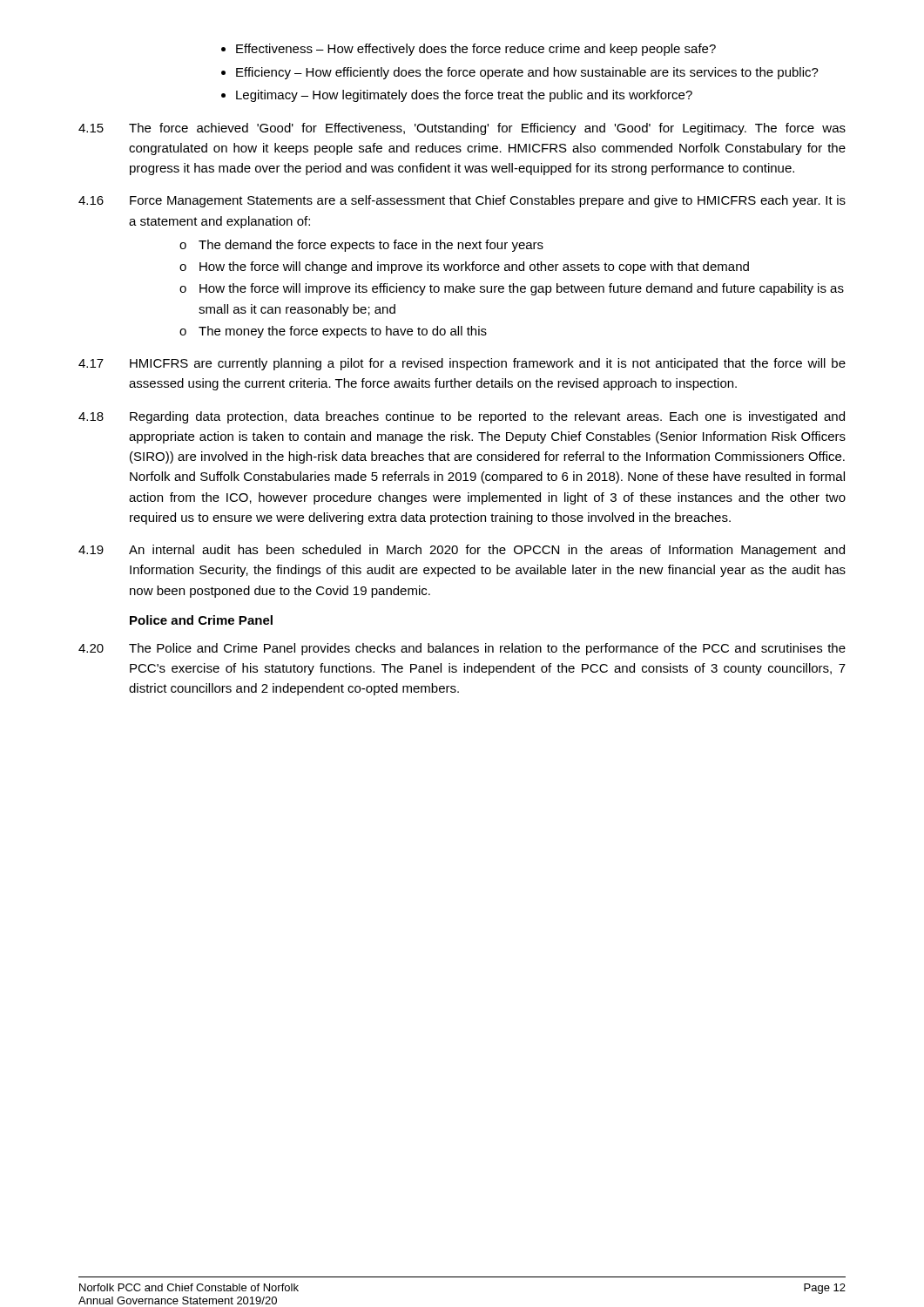Find the text block that reads "20 The Police and"

click(462, 668)
